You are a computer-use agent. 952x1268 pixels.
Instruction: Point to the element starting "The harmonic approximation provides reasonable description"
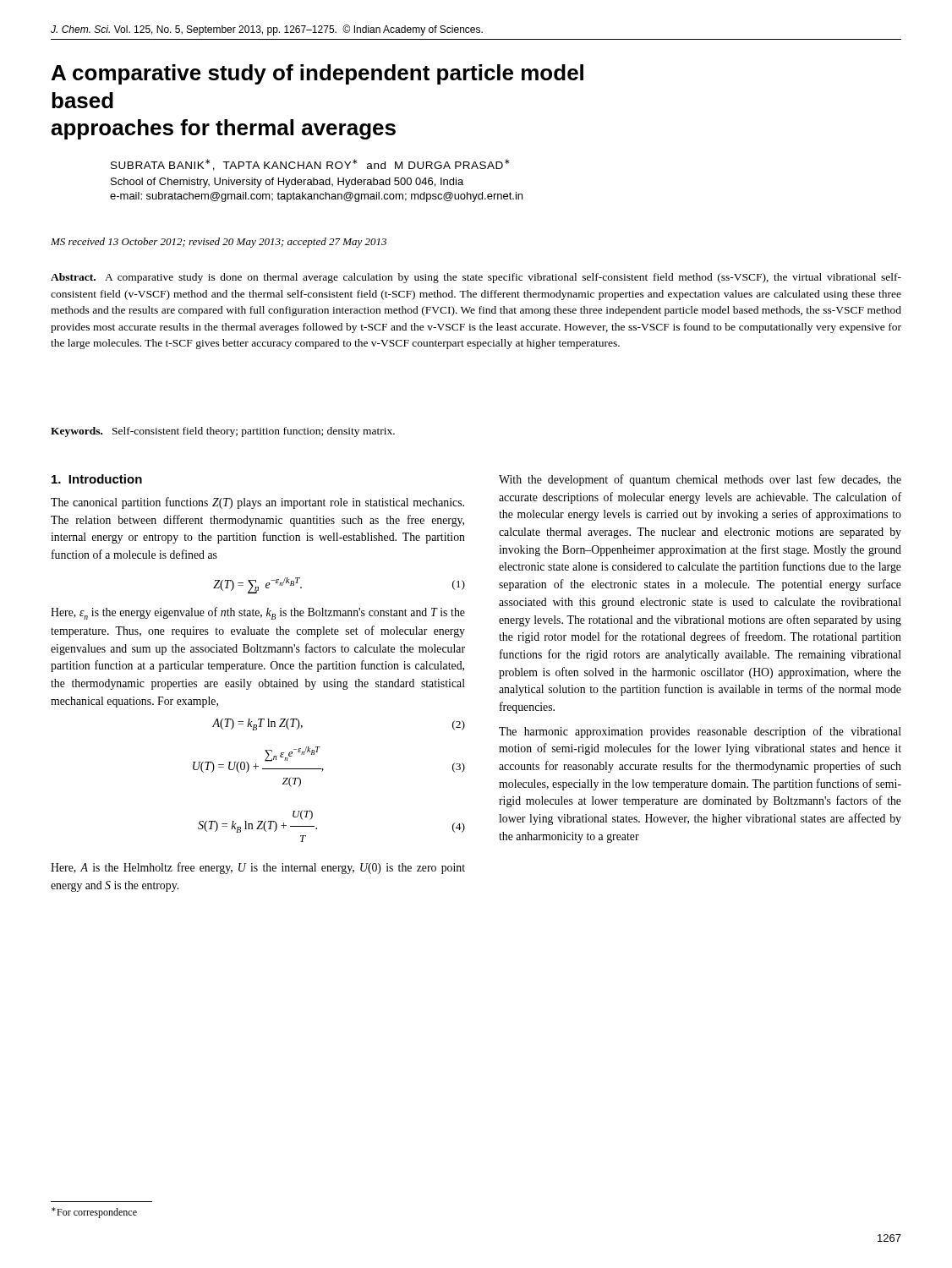pyautogui.click(x=700, y=784)
